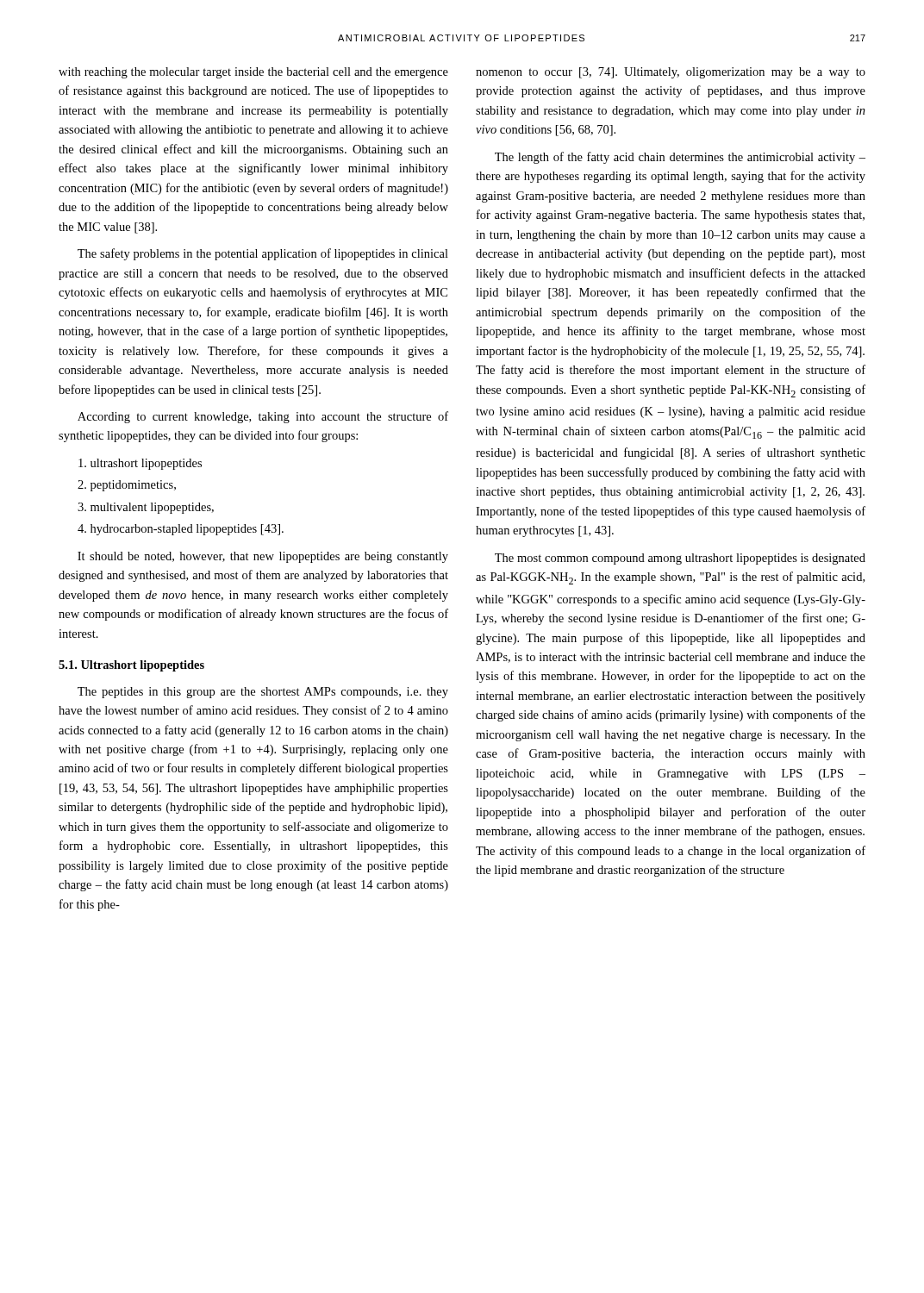Click the passage that begins "with reaching the molecular target"
The width and height of the screenshot is (924, 1293).
point(253,149)
